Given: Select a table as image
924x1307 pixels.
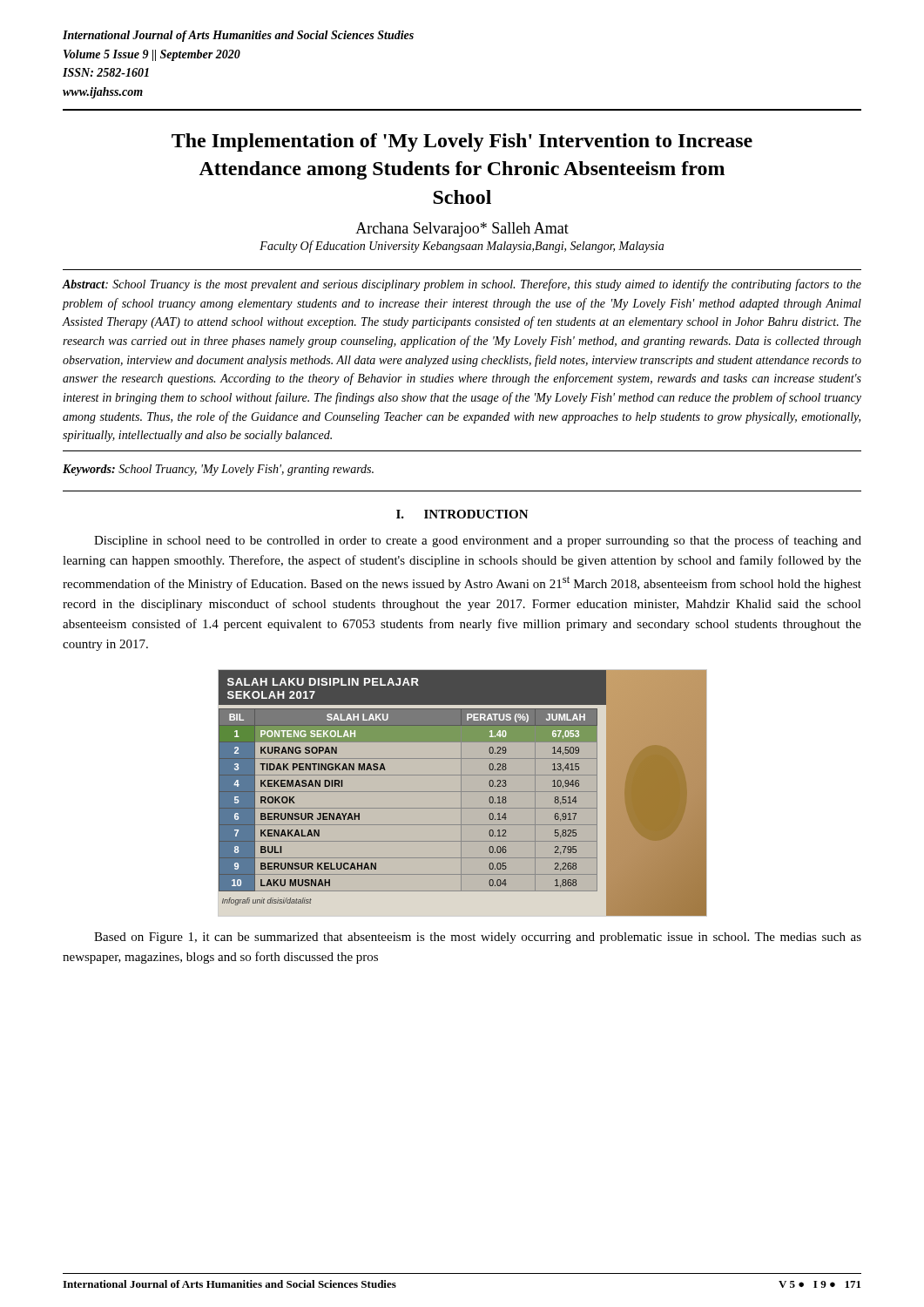Looking at the screenshot, I should pos(462,793).
